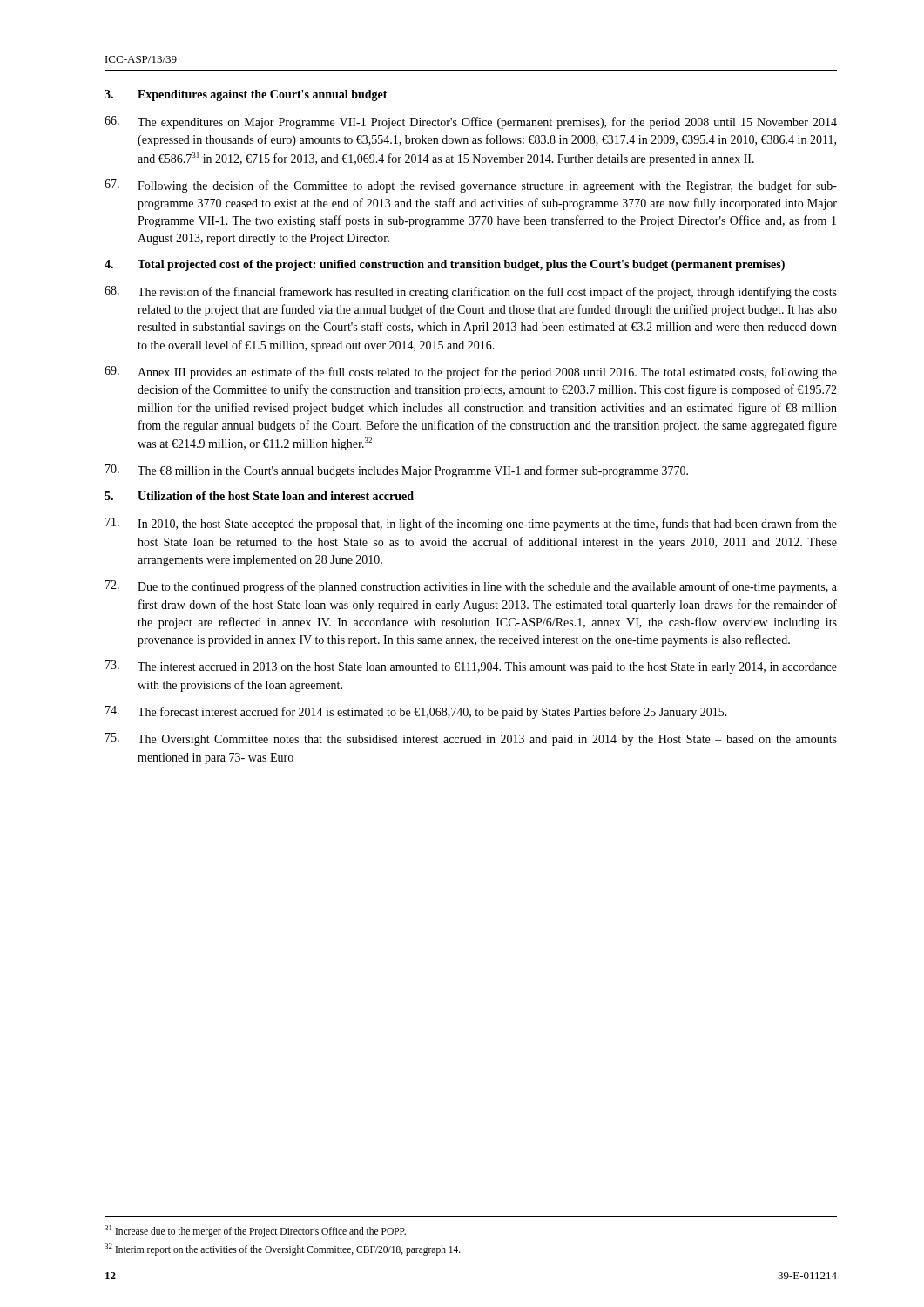
Task: Find the section header on this page that starts "5. Utilization of the host State loan and"
Action: (259, 496)
